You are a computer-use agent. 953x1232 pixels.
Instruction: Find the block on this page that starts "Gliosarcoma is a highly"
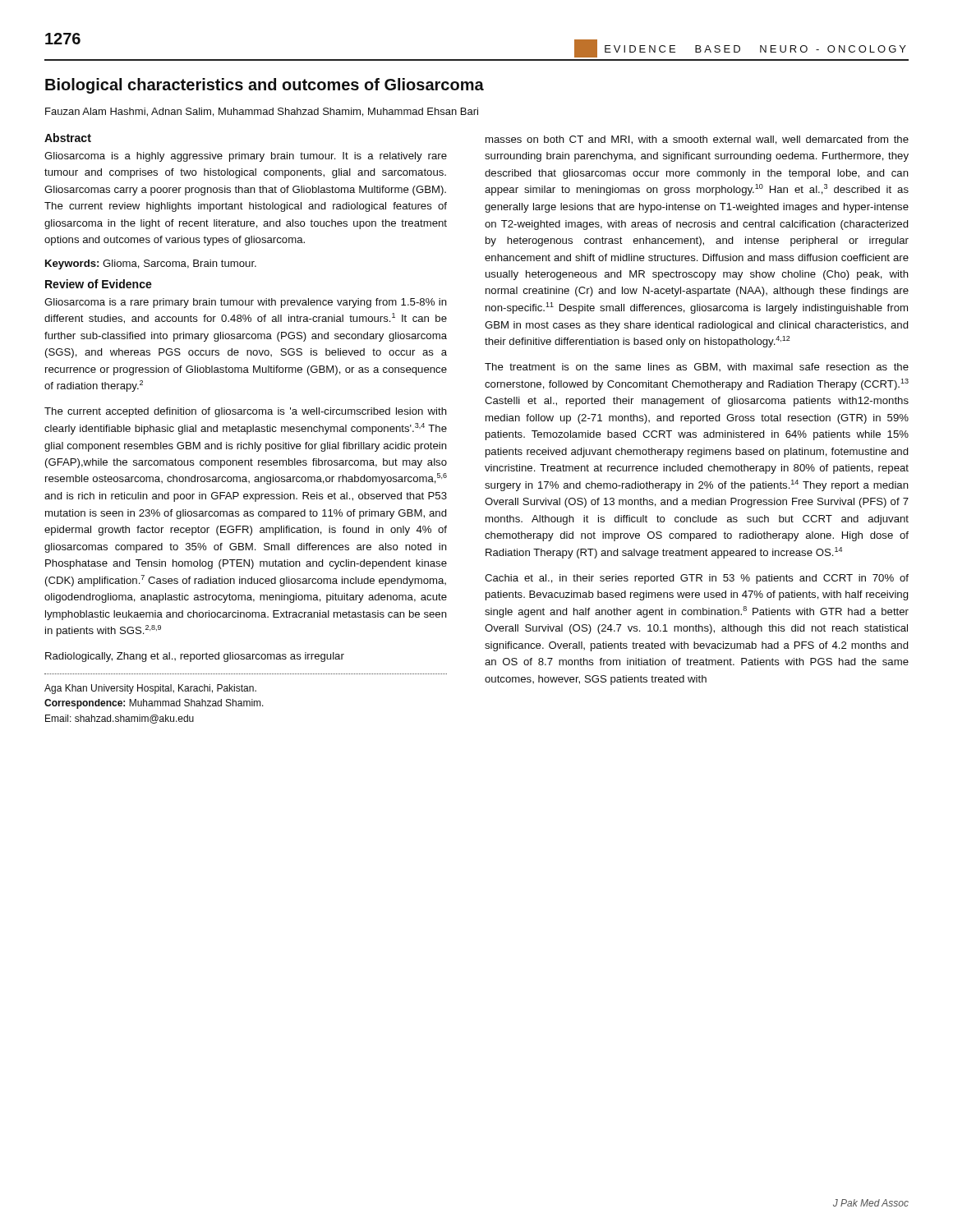click(x=246, y=198)
